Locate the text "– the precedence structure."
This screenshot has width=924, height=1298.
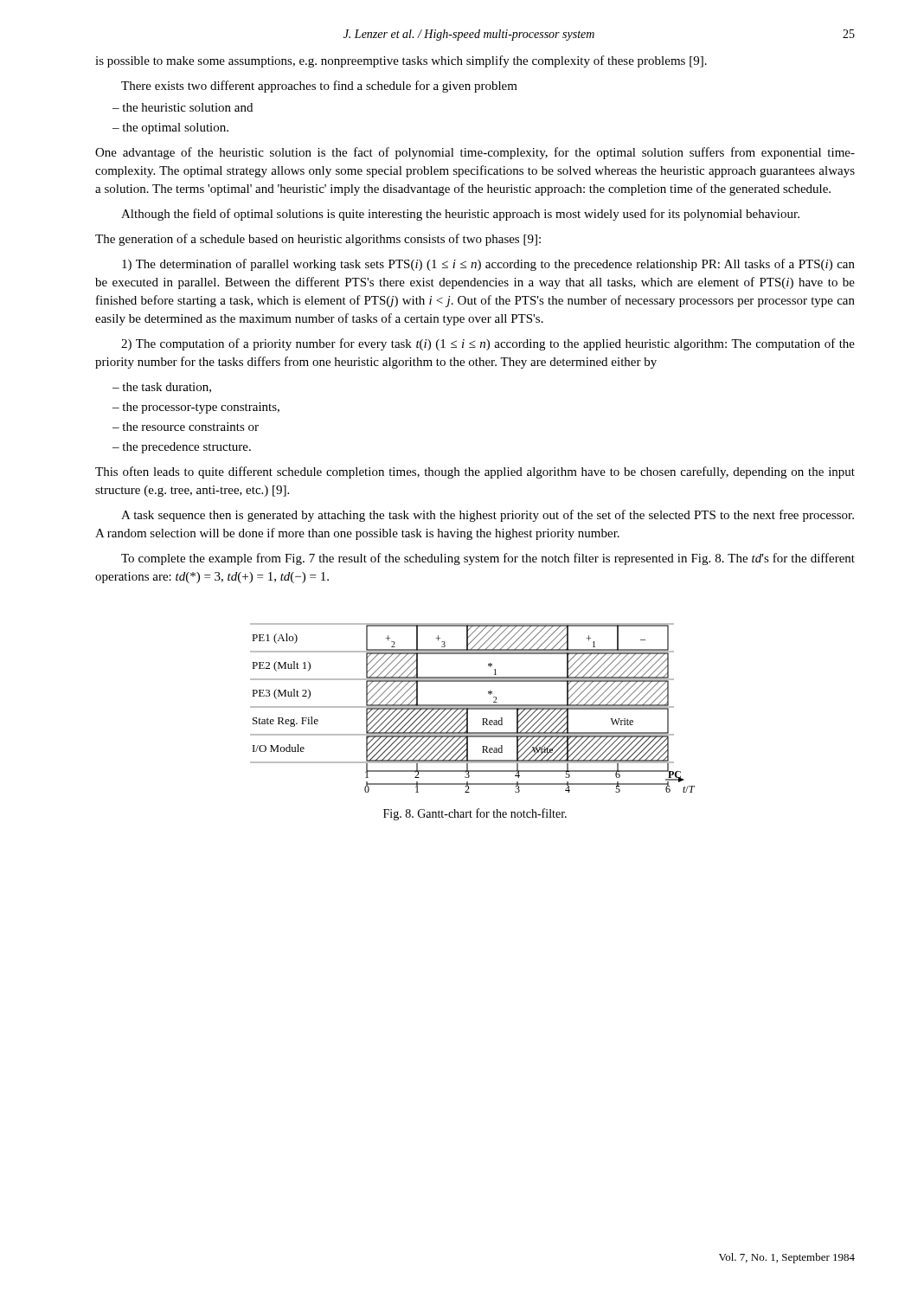tap(182, 447)
